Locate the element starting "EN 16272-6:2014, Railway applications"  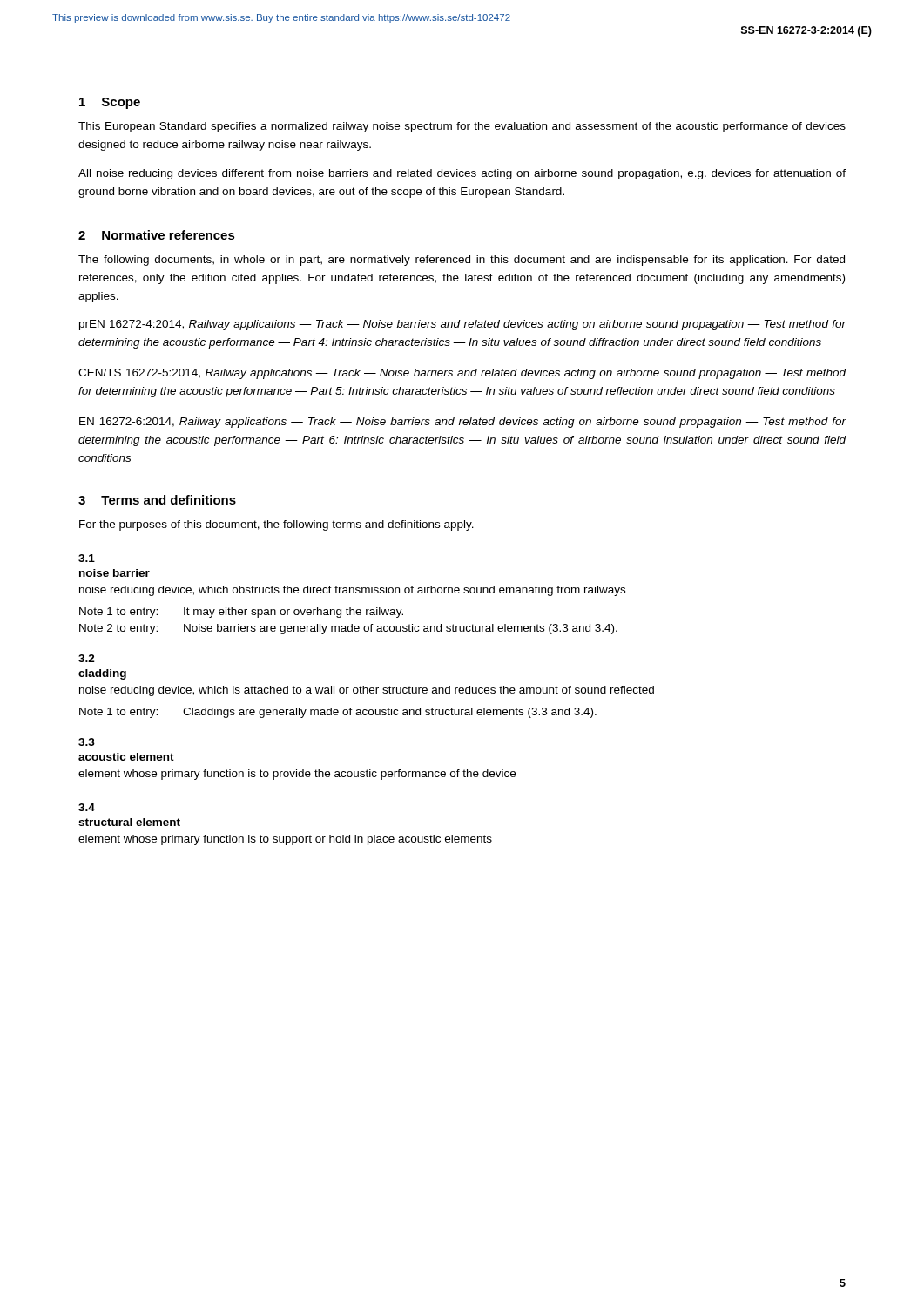click(x=462, y=440)
